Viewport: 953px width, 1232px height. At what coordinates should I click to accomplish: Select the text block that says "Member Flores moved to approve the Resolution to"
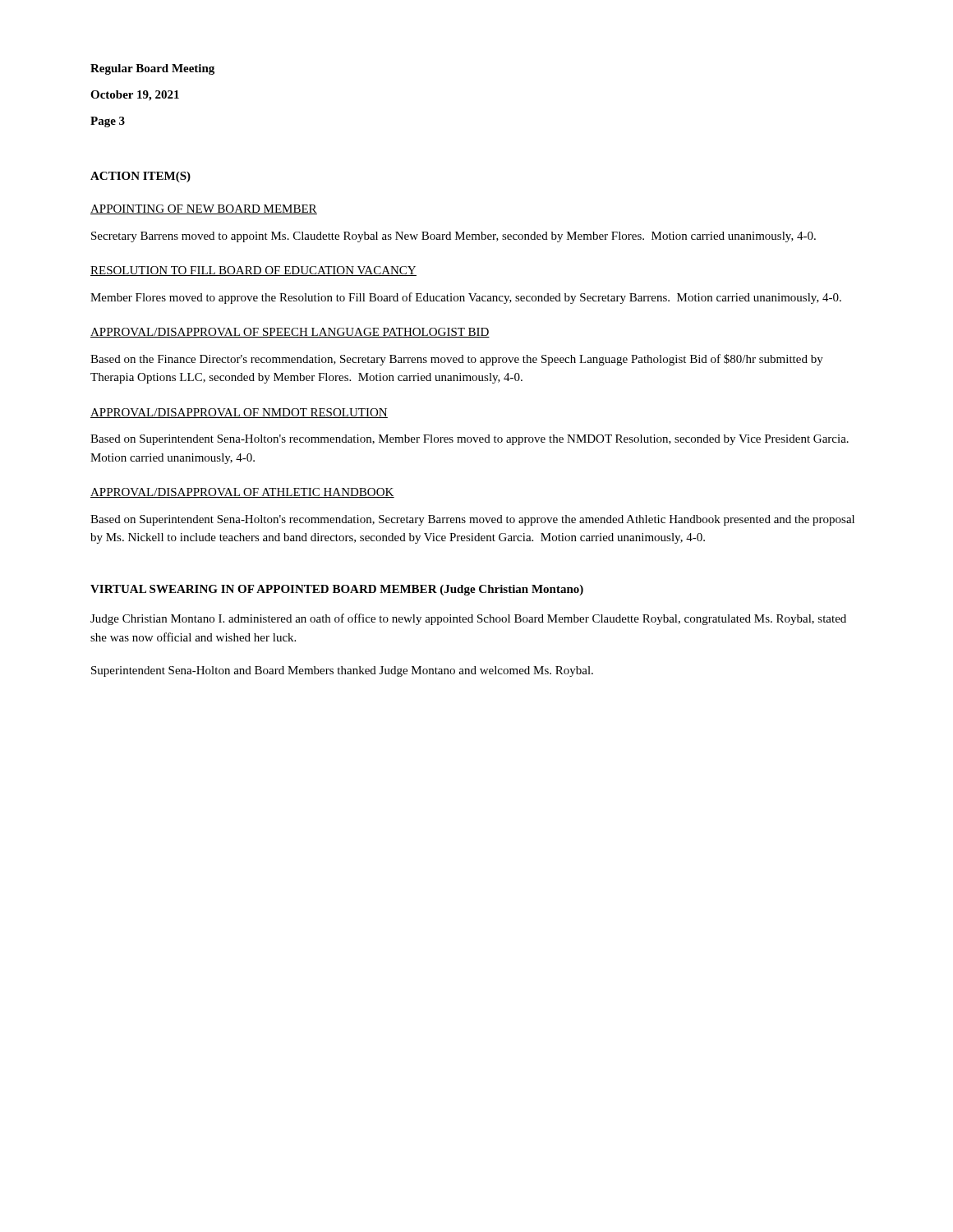(x=476, y=297)
